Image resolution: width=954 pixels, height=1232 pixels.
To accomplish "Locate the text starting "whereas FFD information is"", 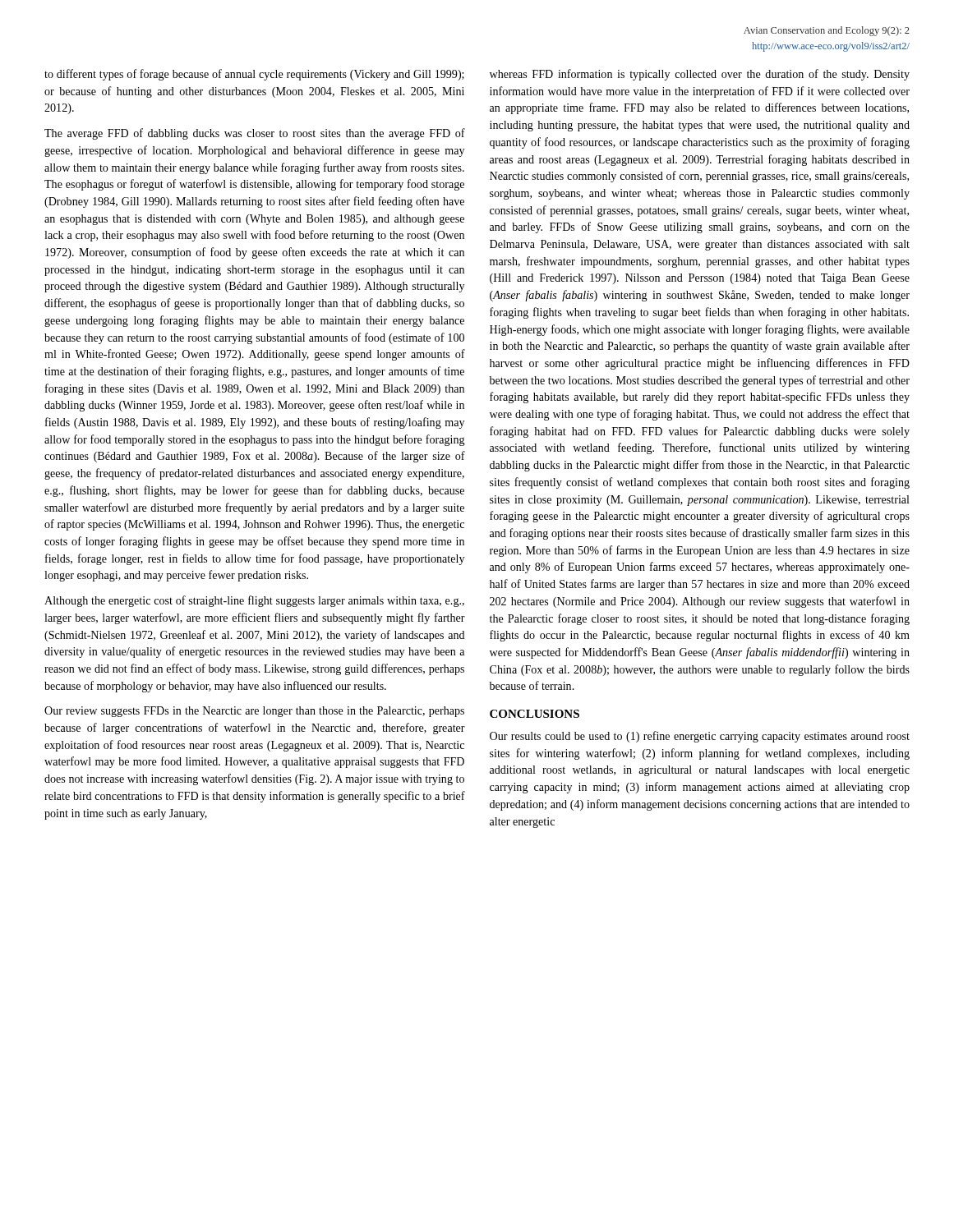I will [x=699, y=380].
